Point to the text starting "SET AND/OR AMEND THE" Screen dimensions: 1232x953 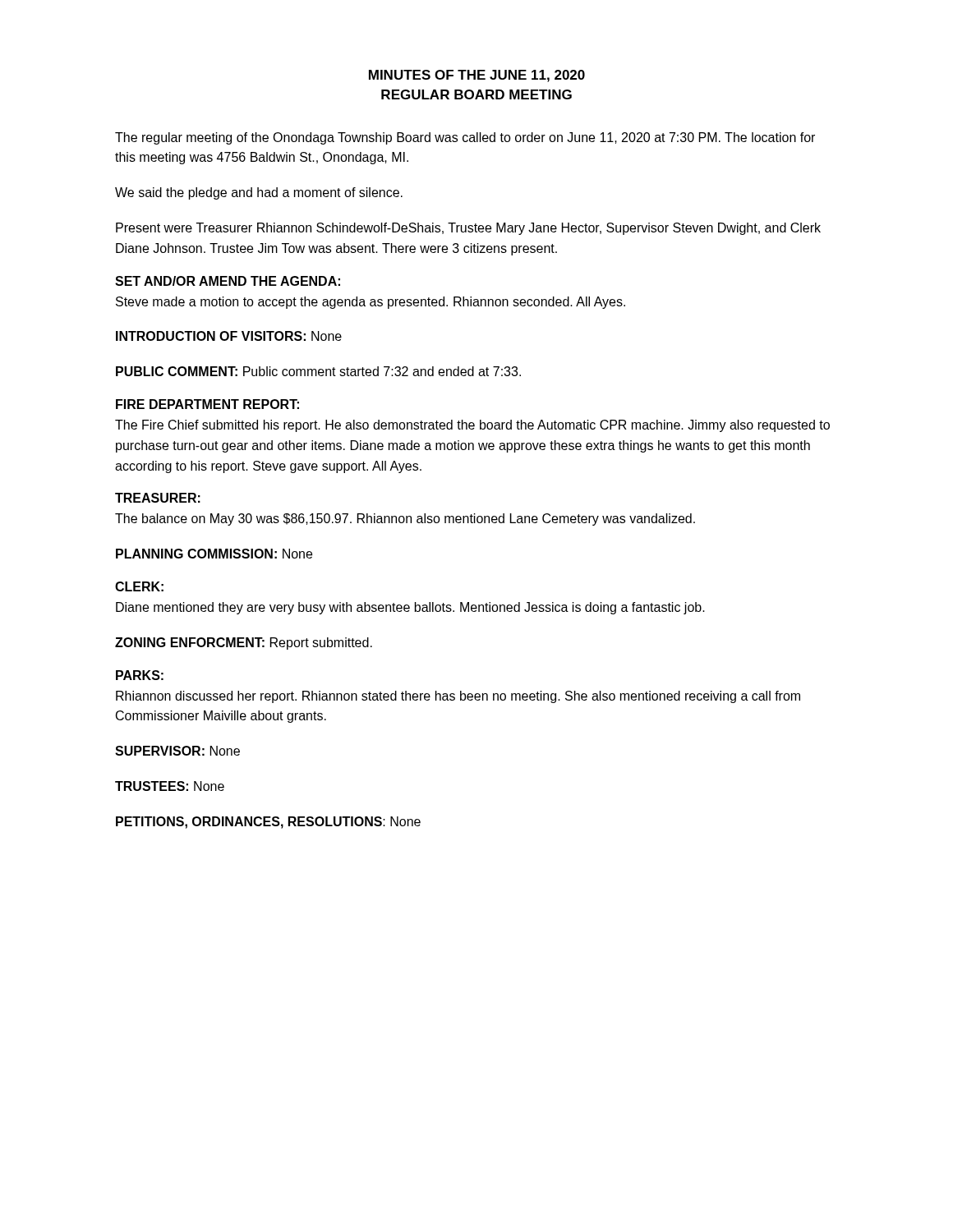pyautogui.click(x=228, y=281)
